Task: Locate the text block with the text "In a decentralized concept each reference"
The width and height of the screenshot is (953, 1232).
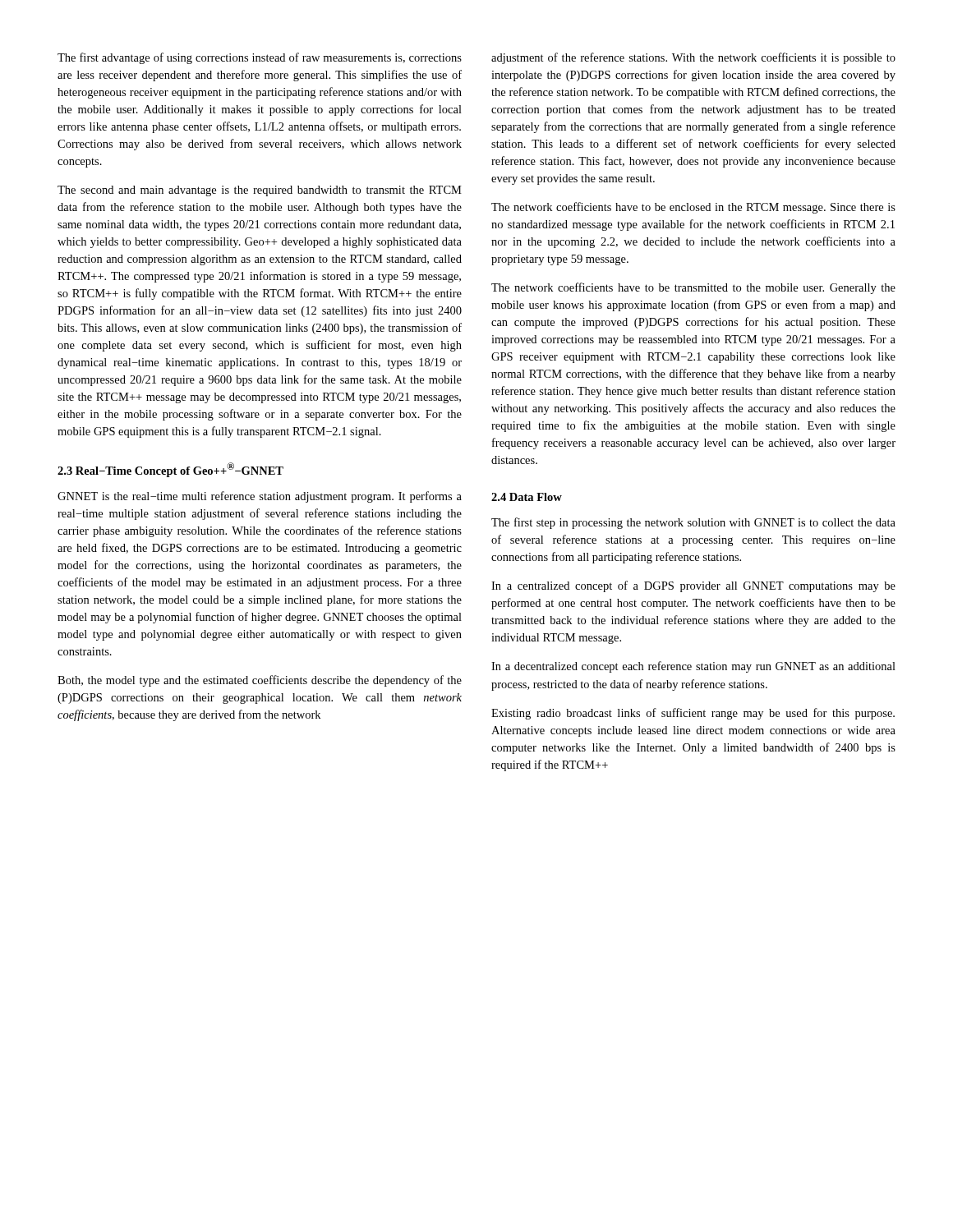Action: click(x=693, y=675)
